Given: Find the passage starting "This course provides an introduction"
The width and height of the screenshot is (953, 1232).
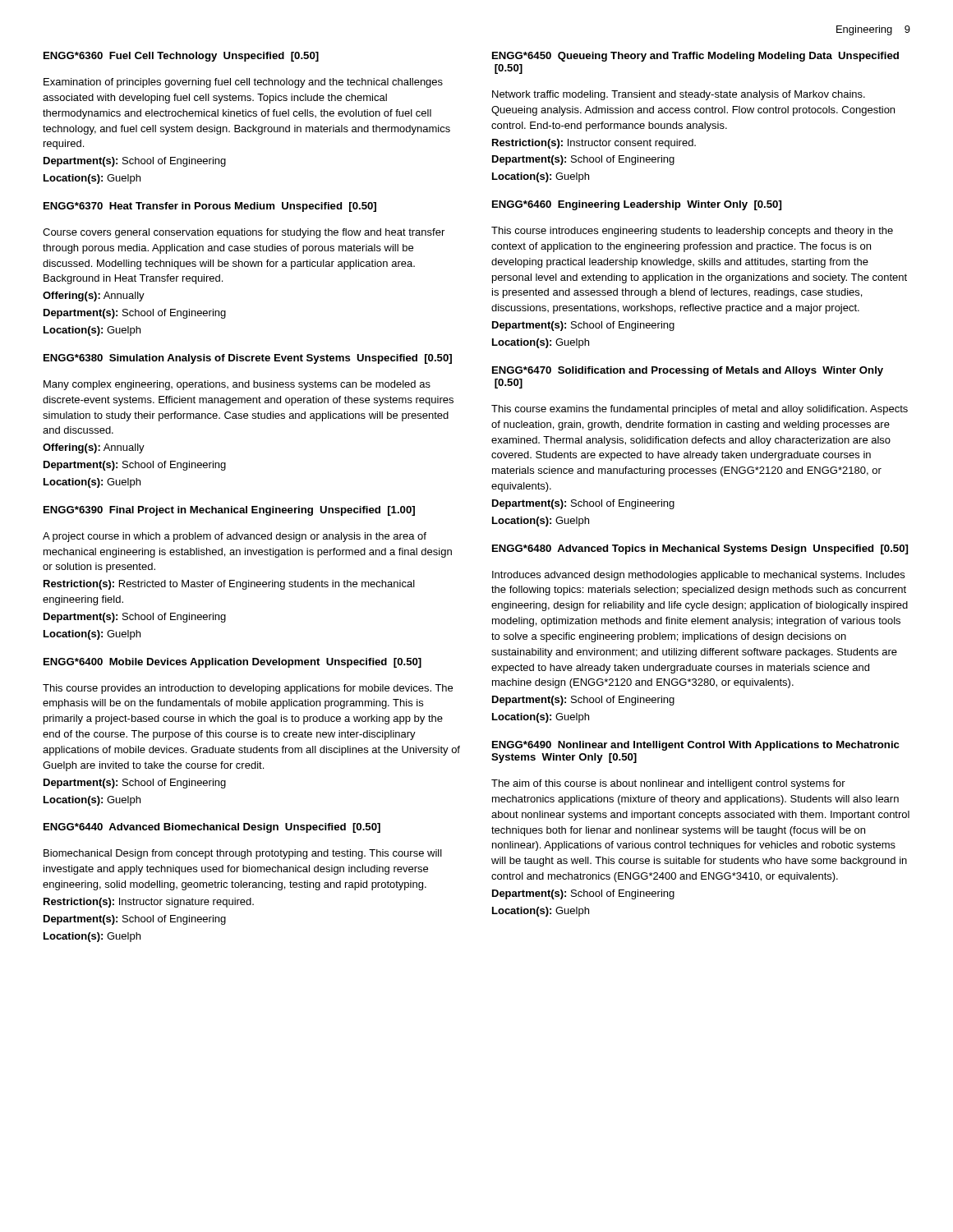Looking at the screenshot, I should pyautogui.click(x=252, y=744).
